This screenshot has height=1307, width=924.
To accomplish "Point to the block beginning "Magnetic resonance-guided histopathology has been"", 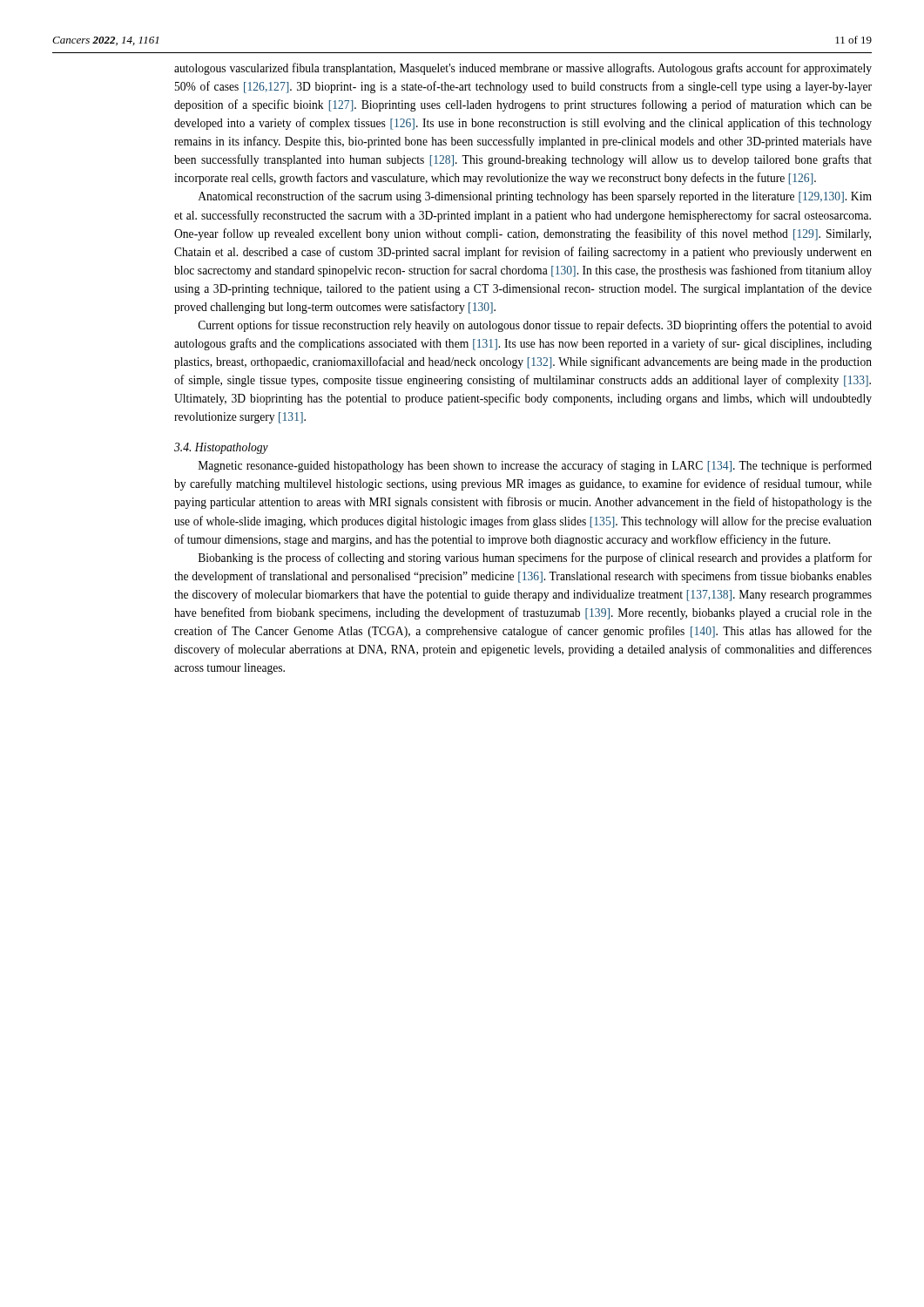I will 523,503.
